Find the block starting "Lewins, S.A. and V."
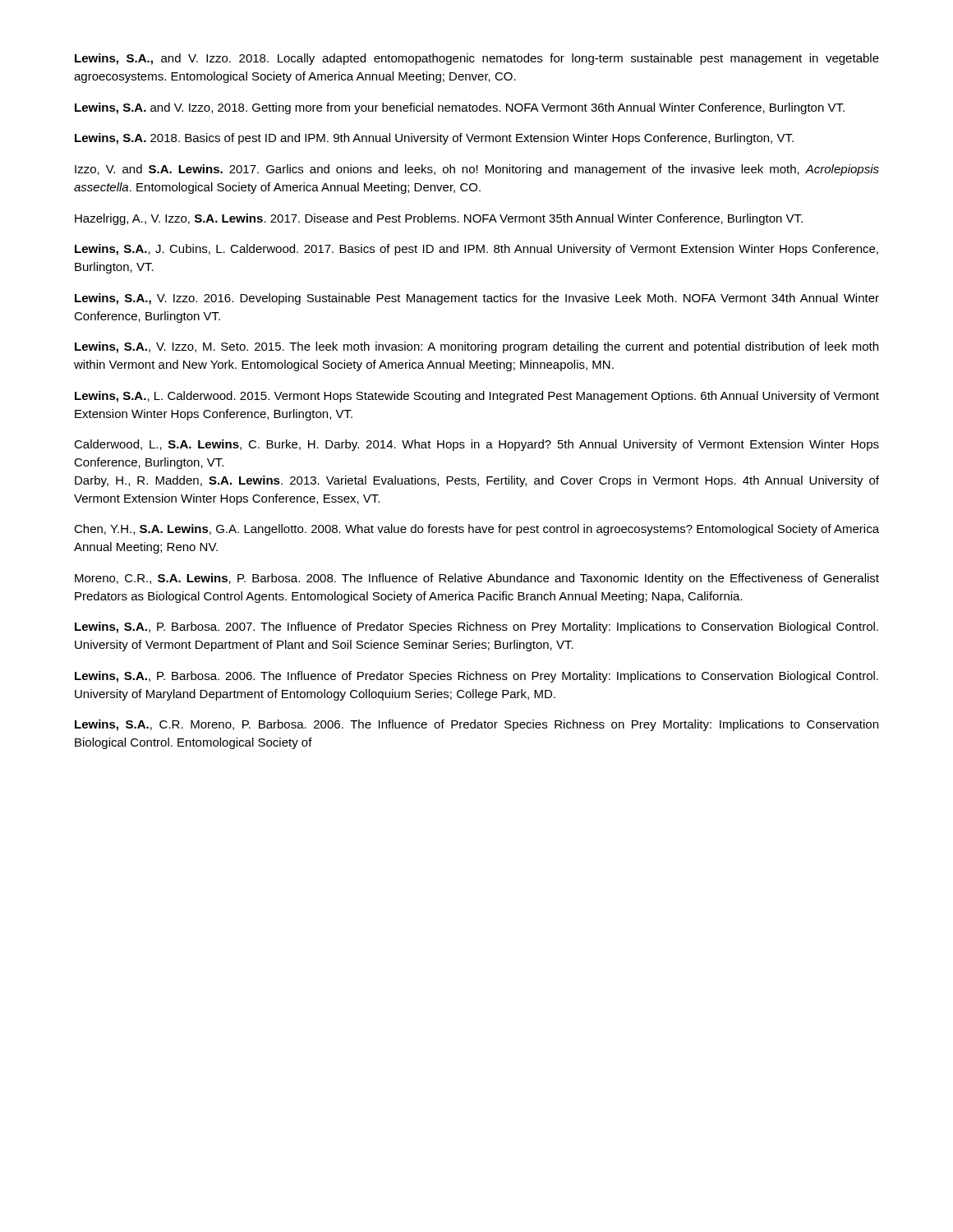Screen dimensions: 1232x953 click(x=460, y=107)
